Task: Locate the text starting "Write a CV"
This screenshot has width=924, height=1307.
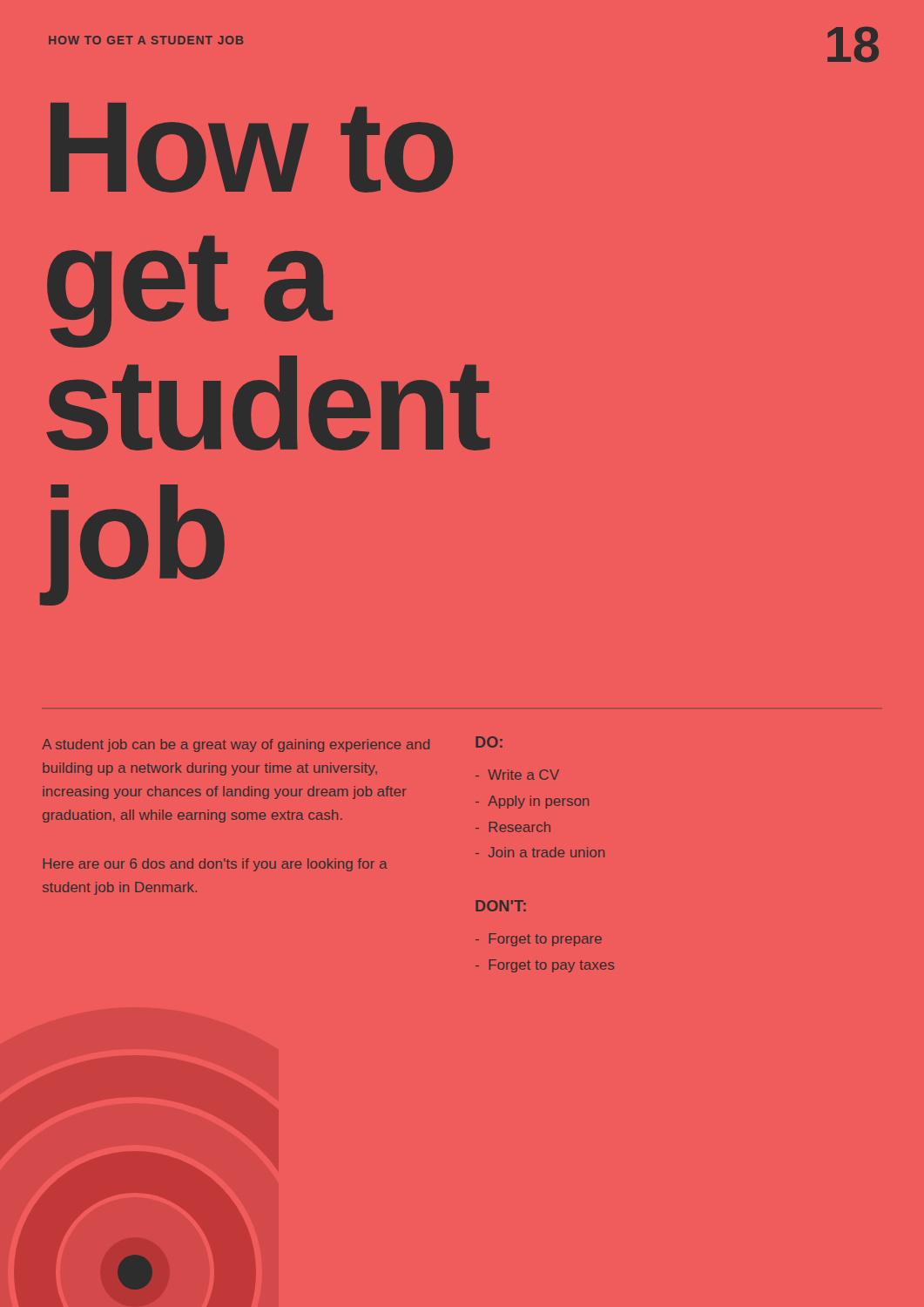Action: click(517, 775)
